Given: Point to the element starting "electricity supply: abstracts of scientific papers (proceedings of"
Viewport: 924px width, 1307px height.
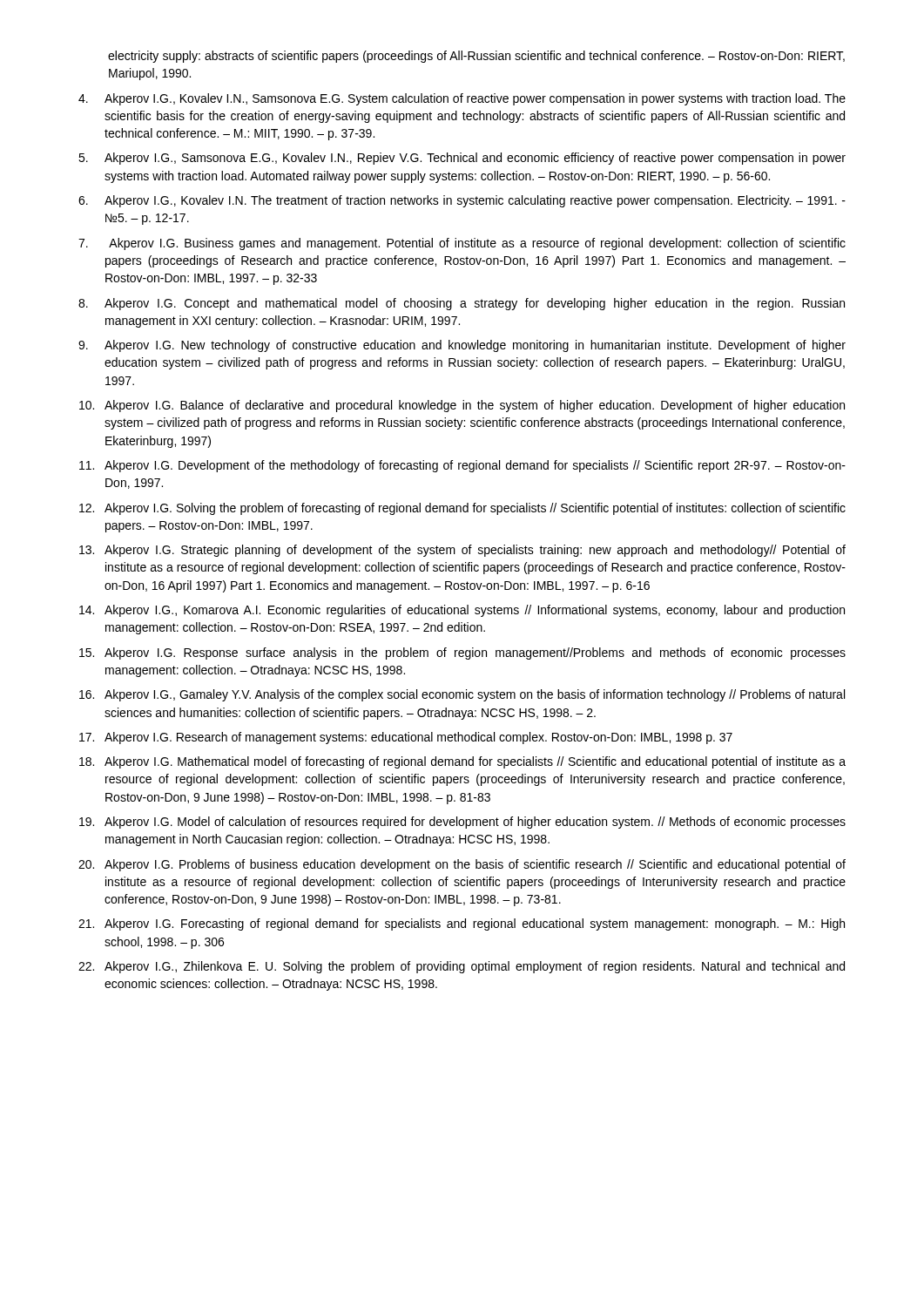Looking at the screenshot, I should [x=477, y=65].
